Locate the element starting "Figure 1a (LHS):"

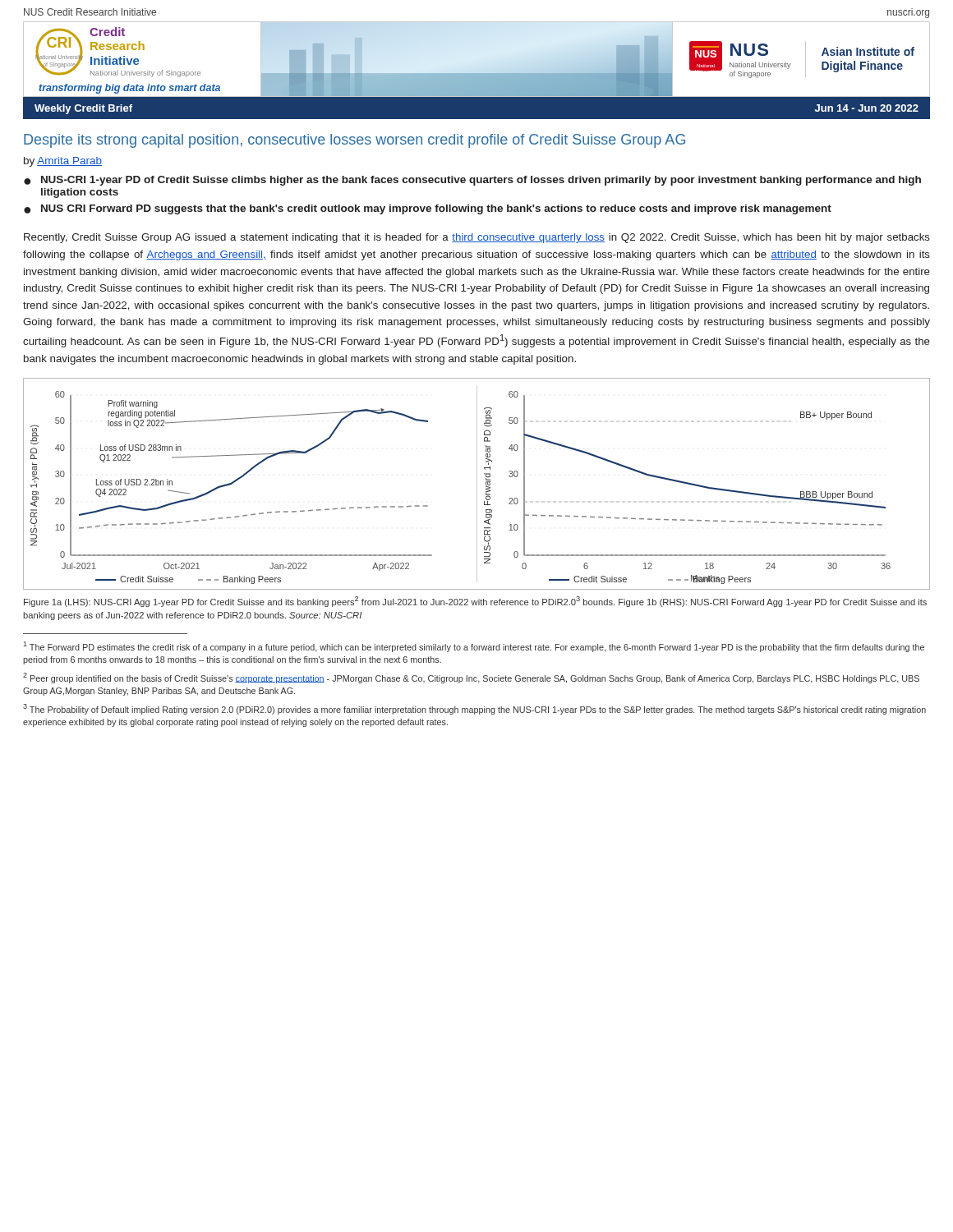tap(475, 607)
